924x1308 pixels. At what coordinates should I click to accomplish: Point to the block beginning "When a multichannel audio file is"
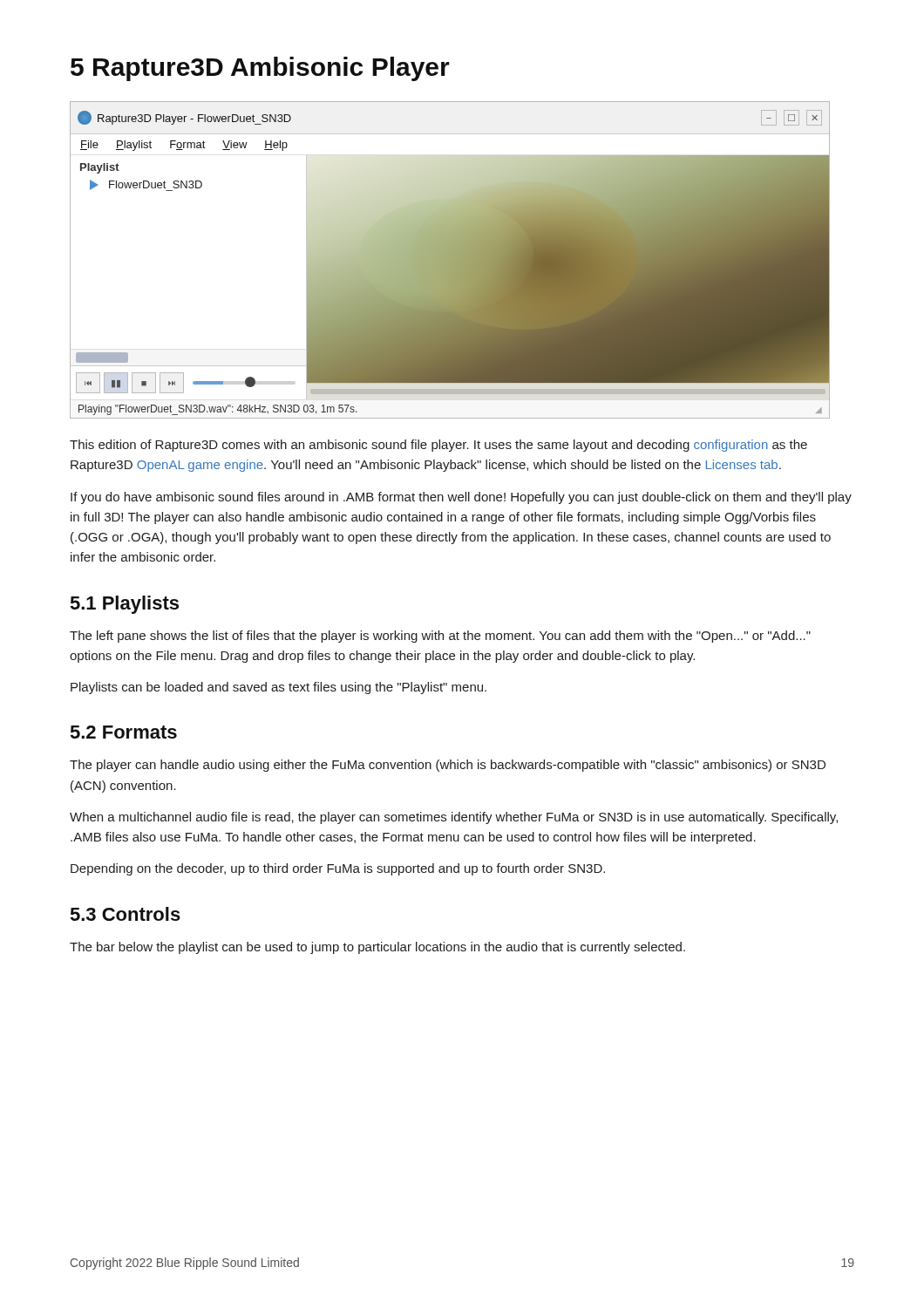pyautogui.click(x=462, y=827)
